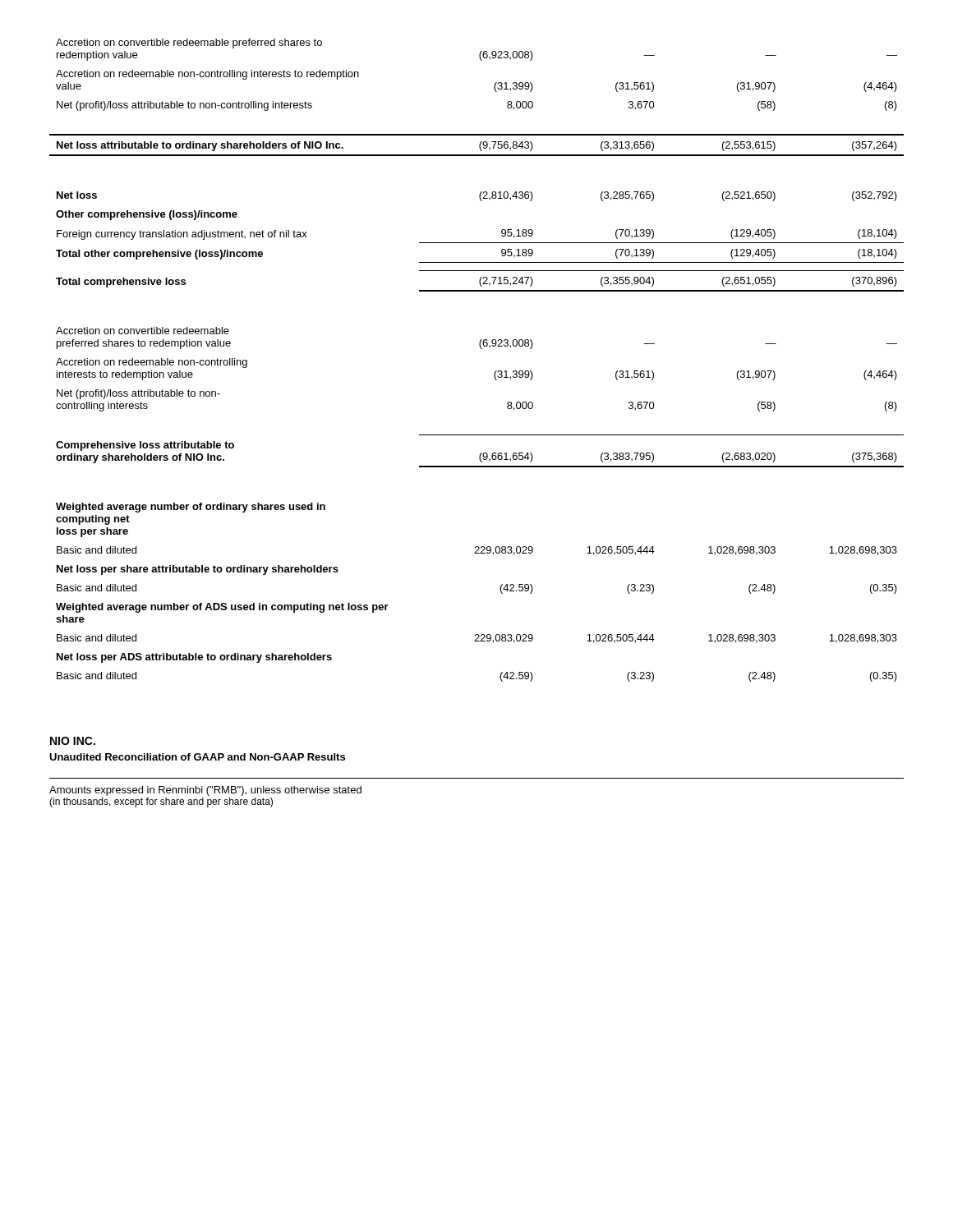Find the text that says "Amounts expressed in Renminbi ("RMB"), unless otherwise stated"
953x1232 pixels.
[206, 789]
